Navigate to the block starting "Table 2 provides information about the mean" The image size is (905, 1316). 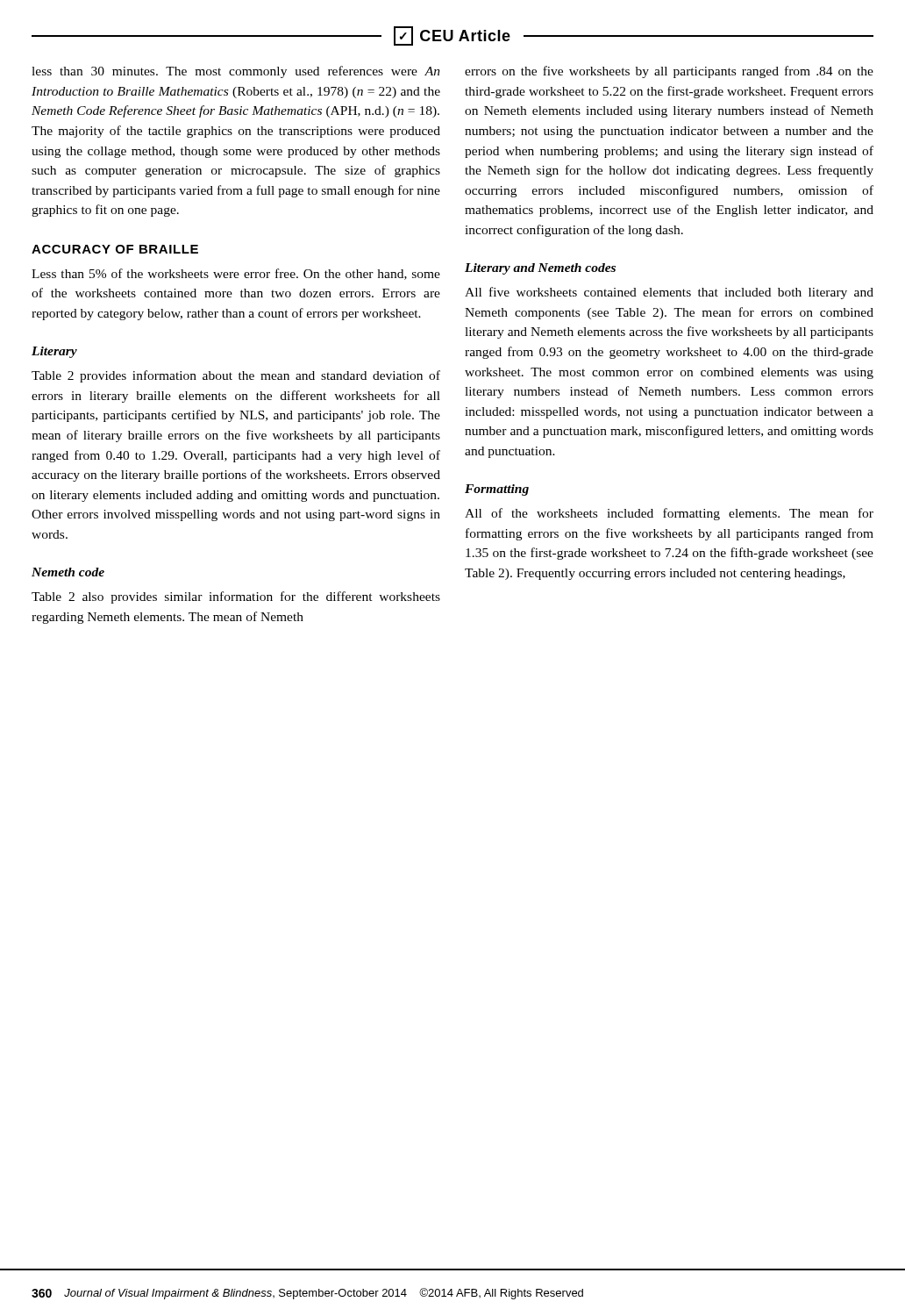pos(236,455)
